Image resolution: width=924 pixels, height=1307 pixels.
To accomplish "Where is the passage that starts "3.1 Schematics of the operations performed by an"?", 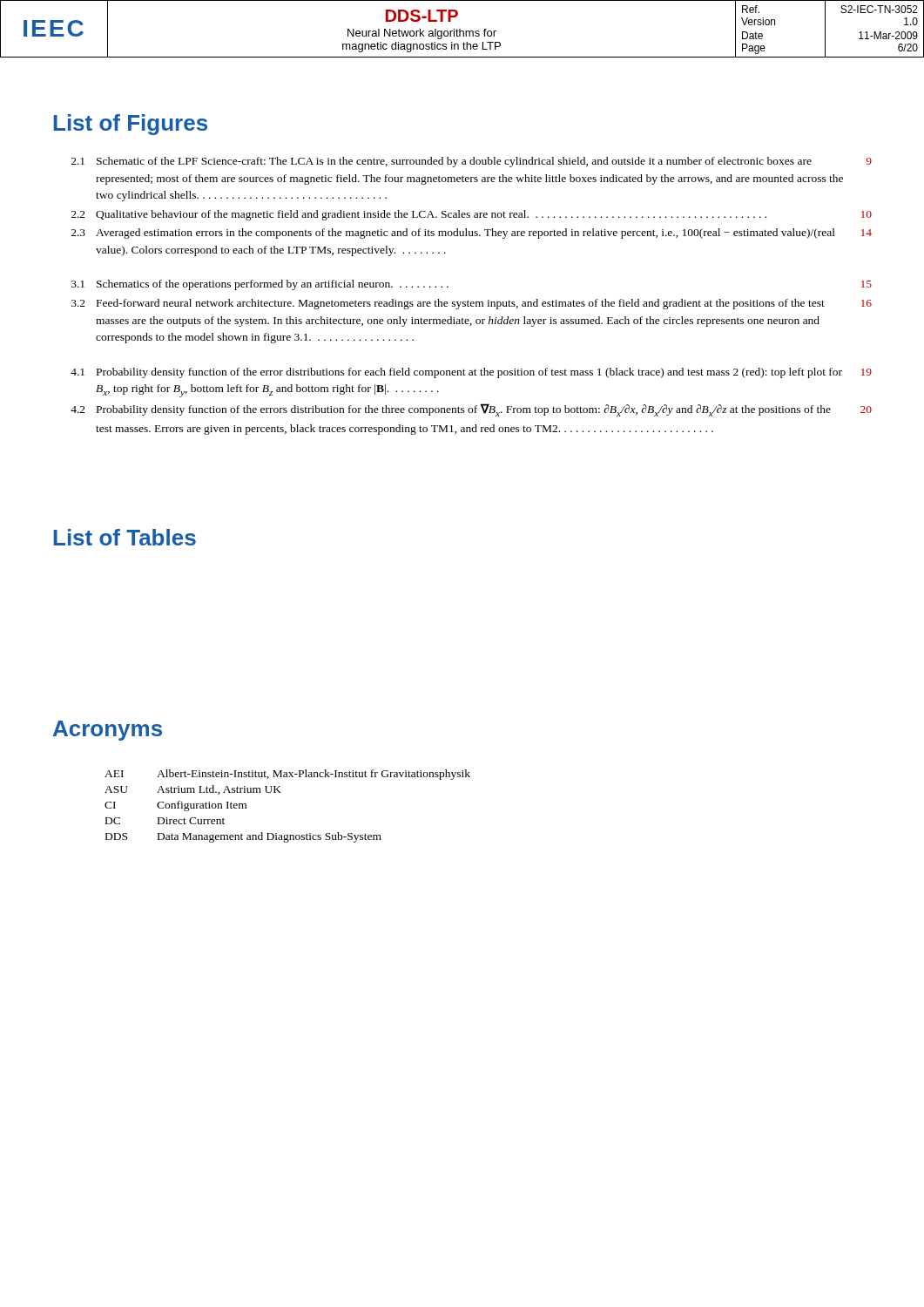I will tap(250, 284).
